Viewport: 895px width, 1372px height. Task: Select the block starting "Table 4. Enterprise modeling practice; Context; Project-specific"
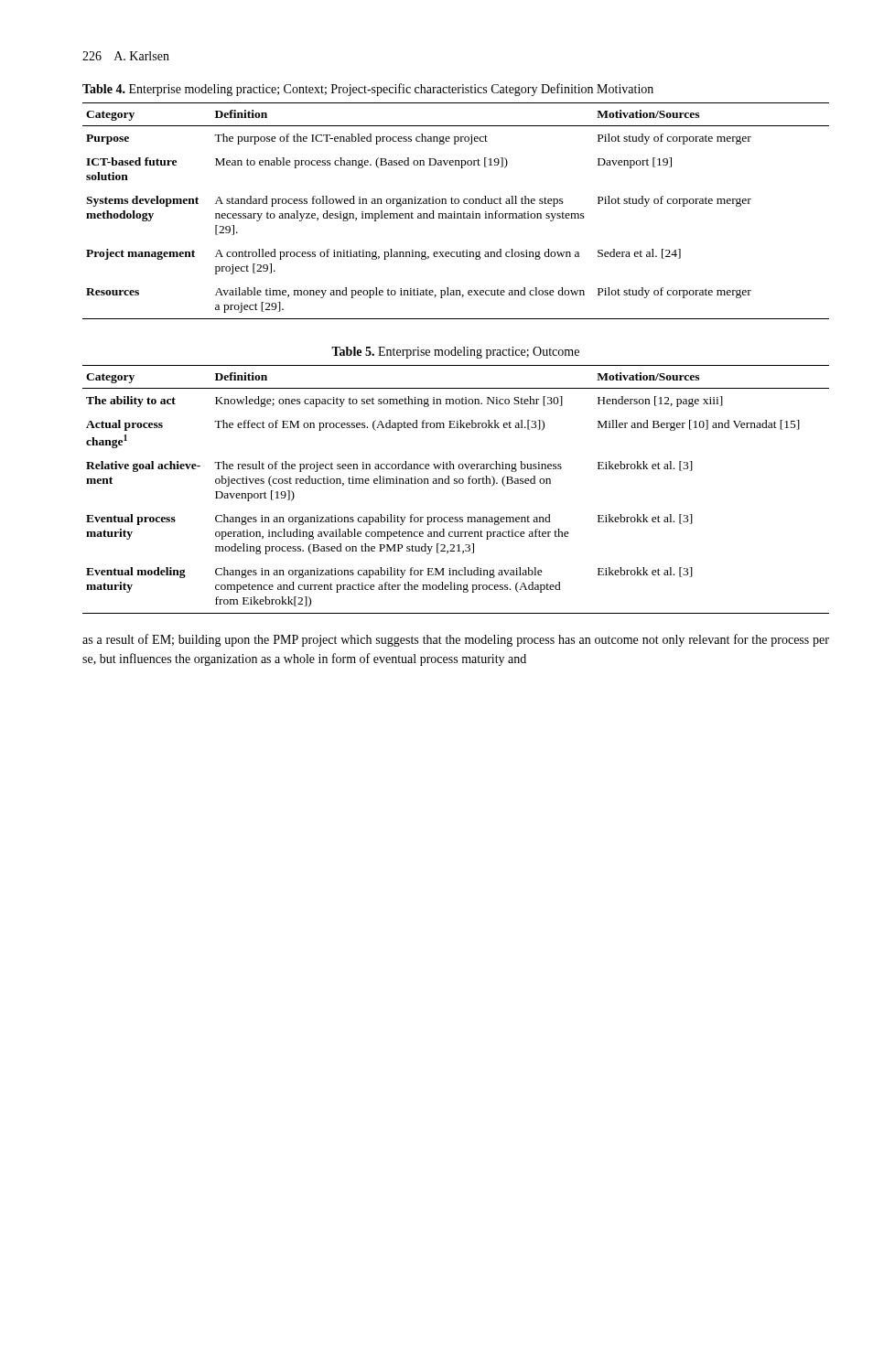pyautogui.click(x=368, y=89)
